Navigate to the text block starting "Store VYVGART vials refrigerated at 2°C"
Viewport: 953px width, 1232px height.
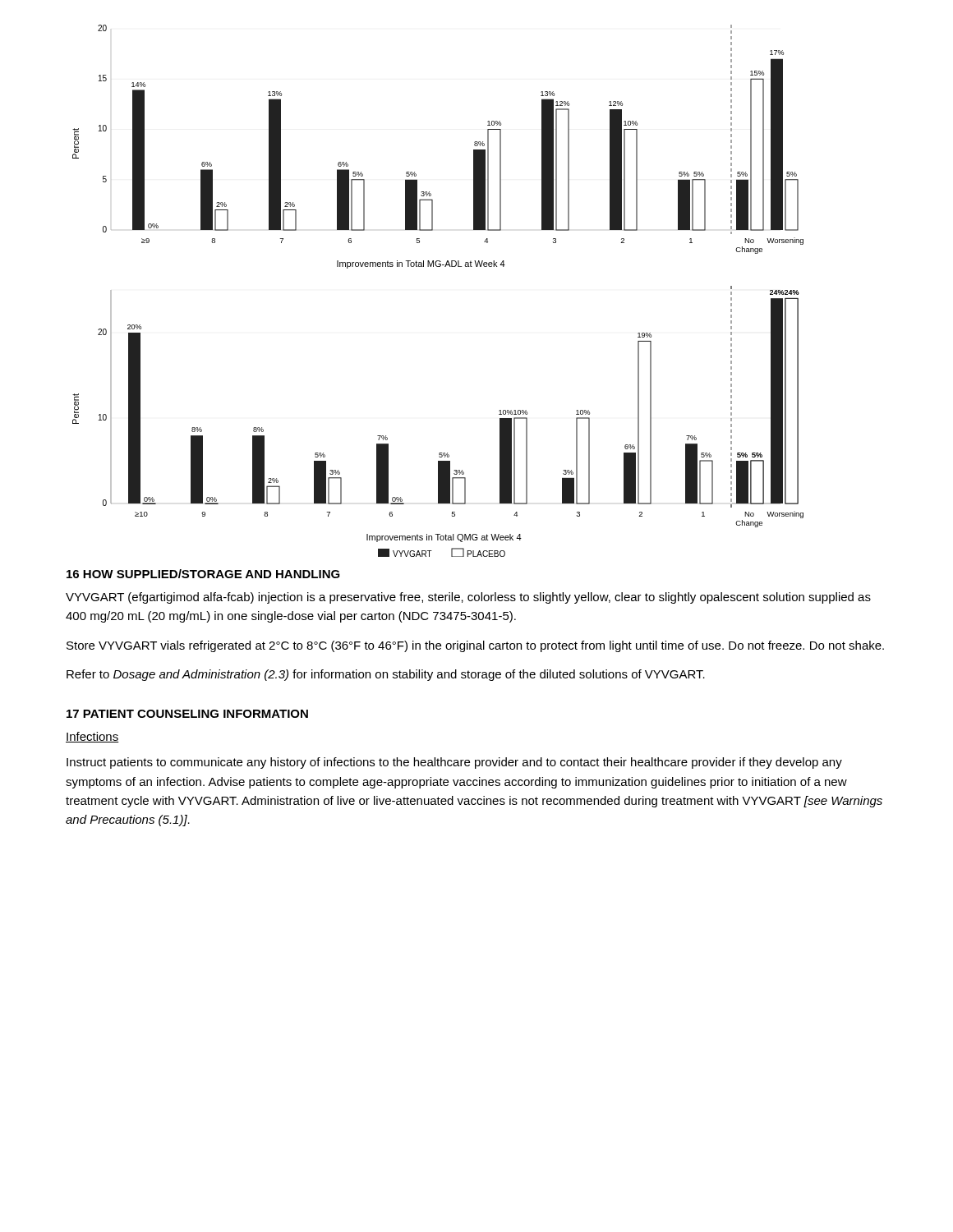tap(475, 645)
